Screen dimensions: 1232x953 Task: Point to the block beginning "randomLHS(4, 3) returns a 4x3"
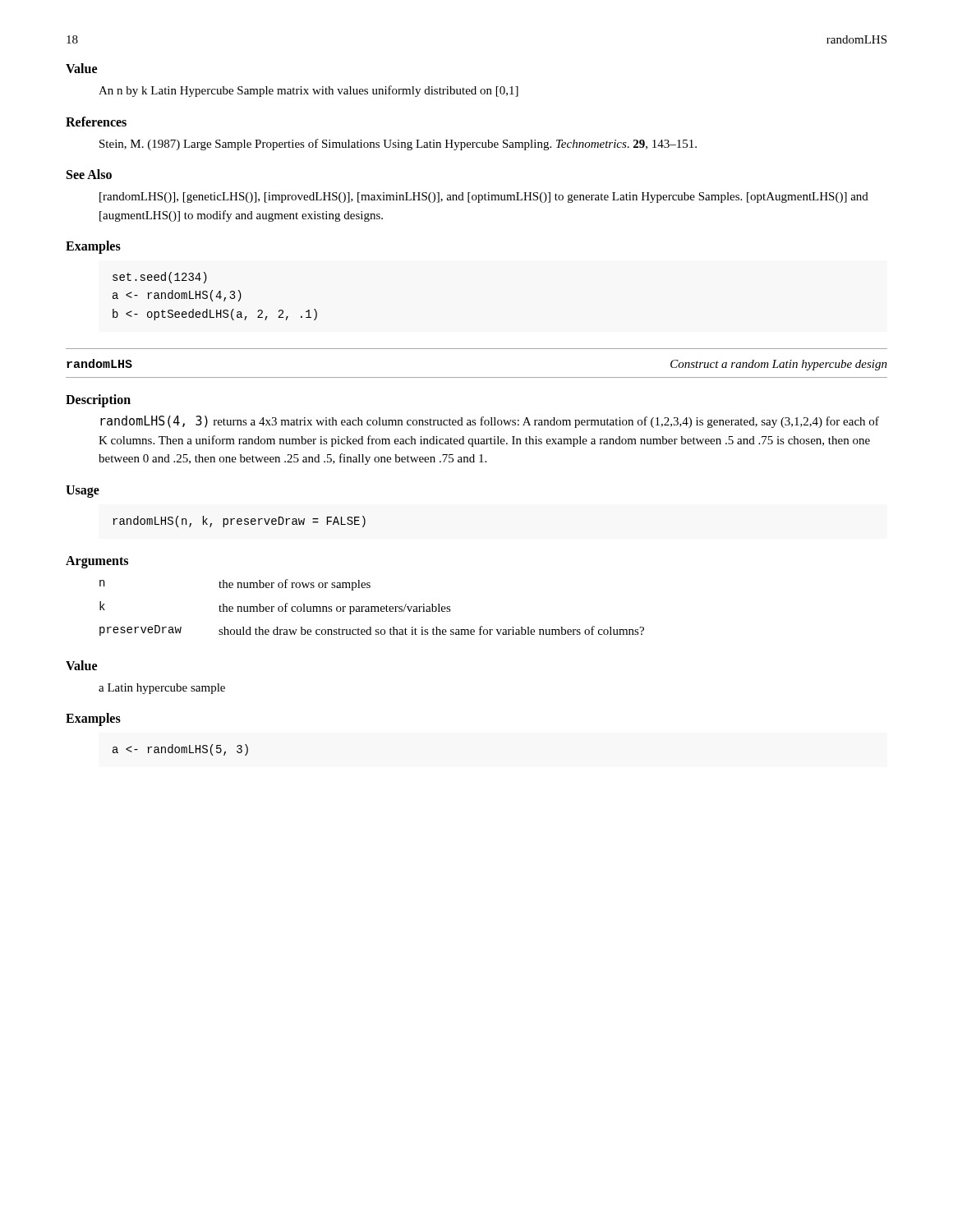coord(489,440)
